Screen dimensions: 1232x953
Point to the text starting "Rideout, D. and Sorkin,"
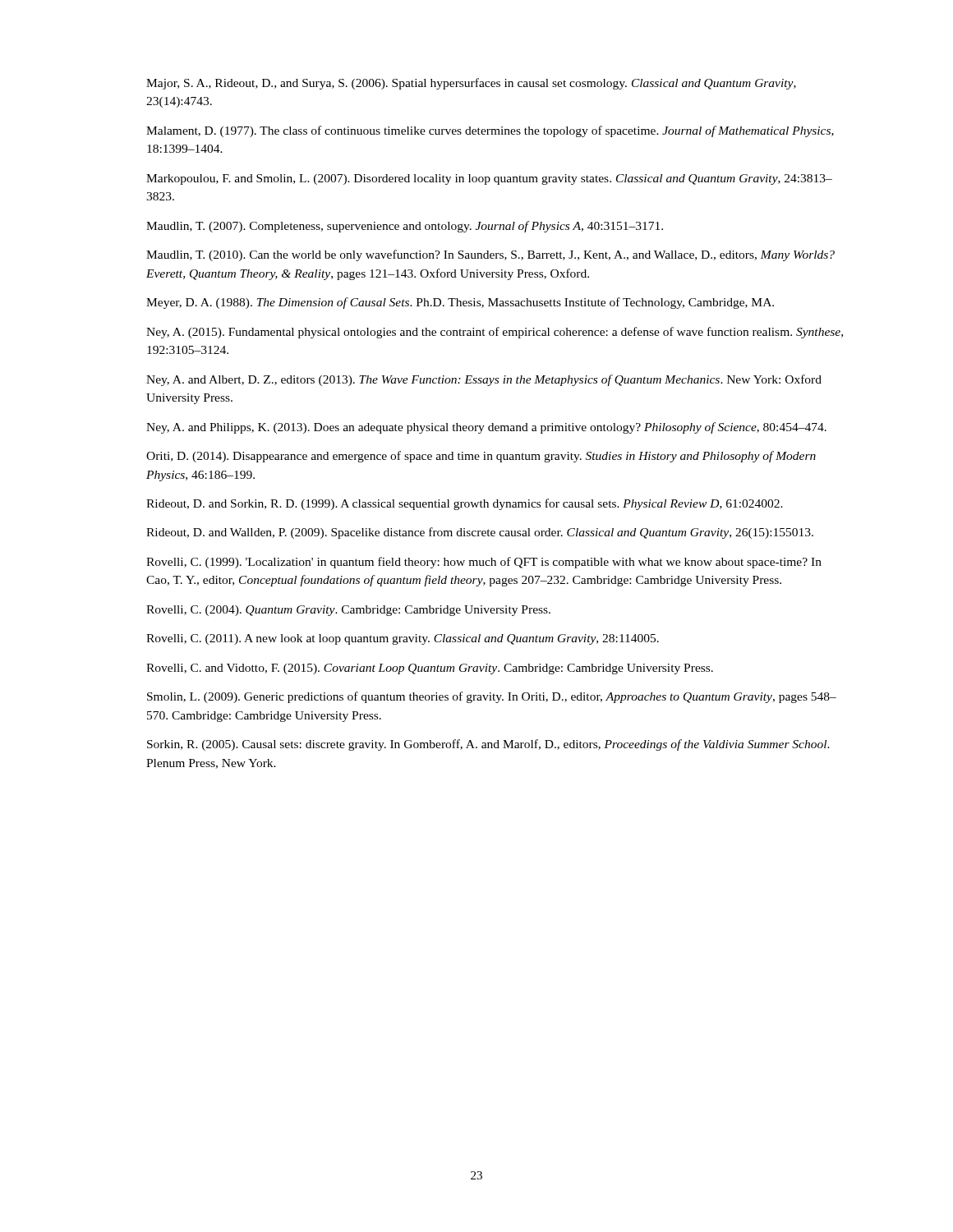coord(476,504)
